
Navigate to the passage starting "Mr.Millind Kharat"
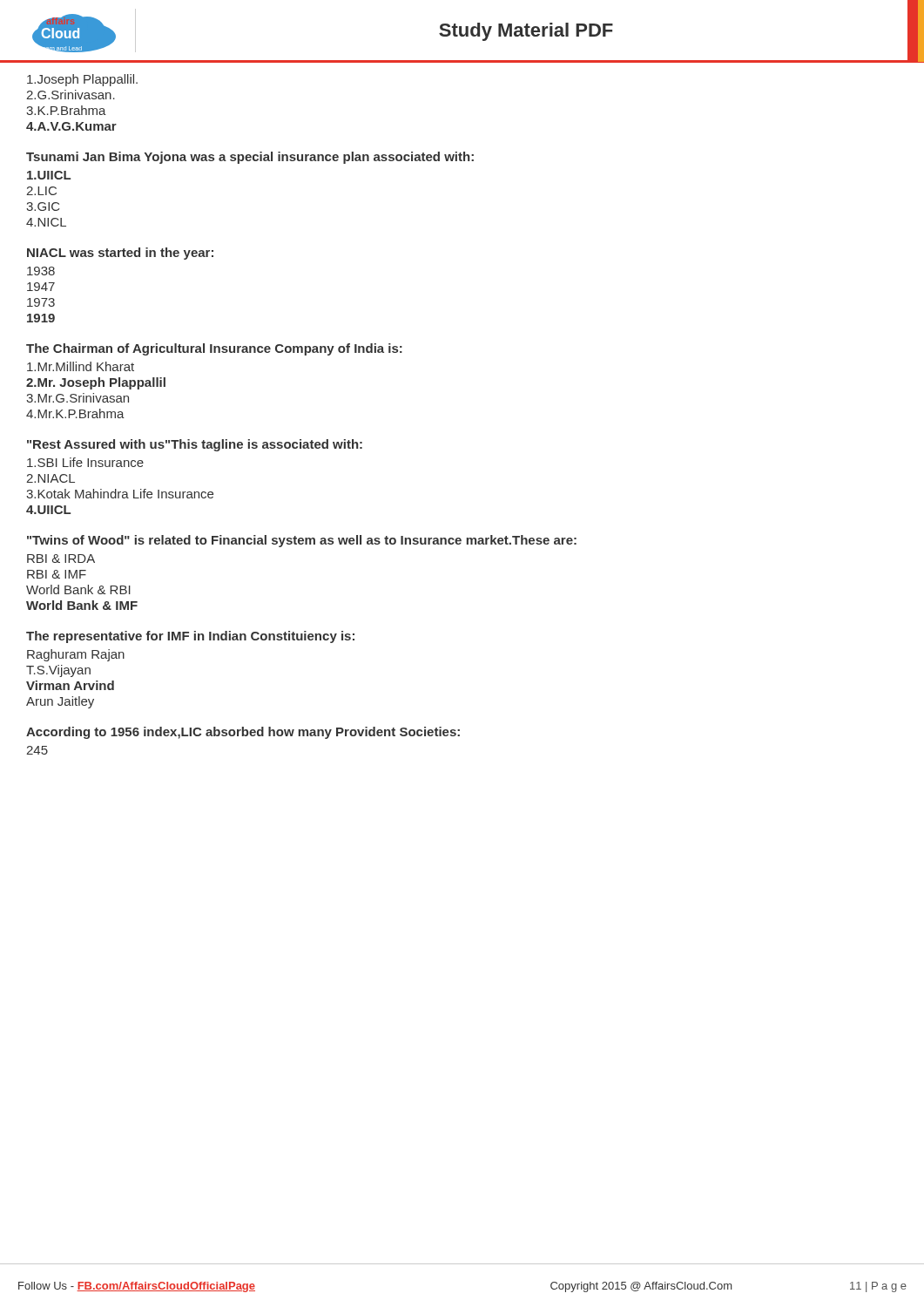(80, 366)
